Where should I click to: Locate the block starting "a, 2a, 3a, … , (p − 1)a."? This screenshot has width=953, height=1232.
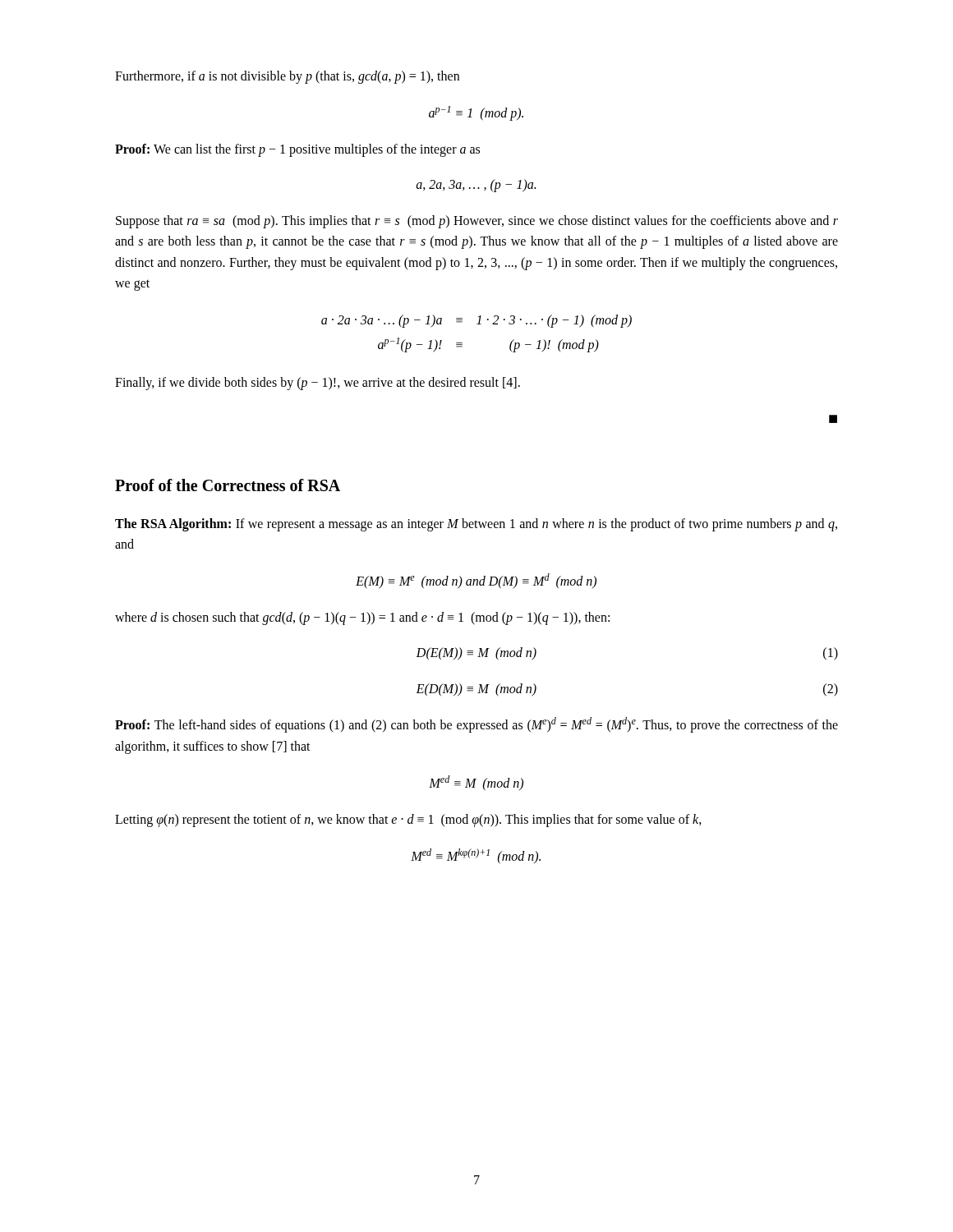click(x=476, y=185)
